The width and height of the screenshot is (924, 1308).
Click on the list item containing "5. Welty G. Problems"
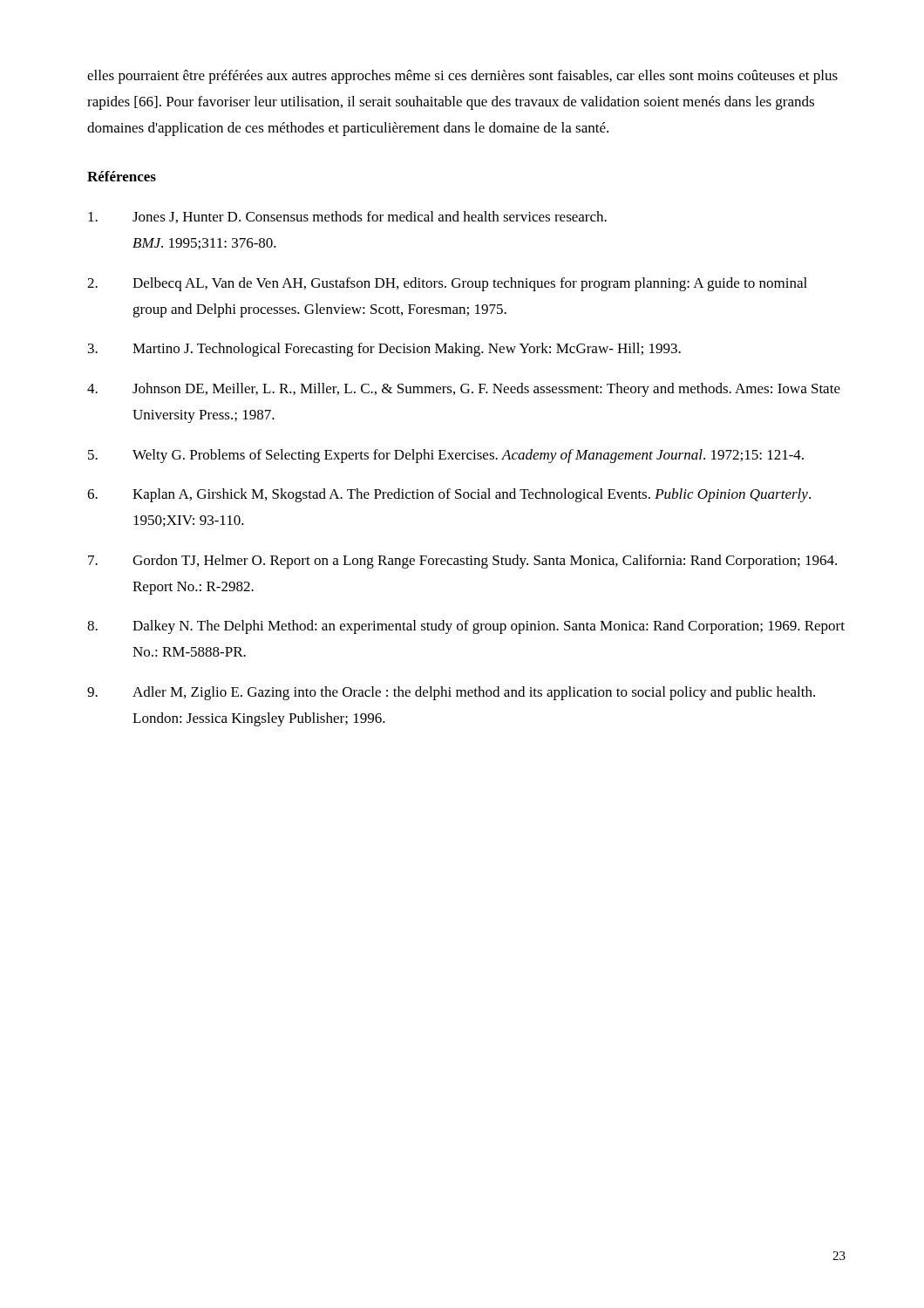point(446,455)
